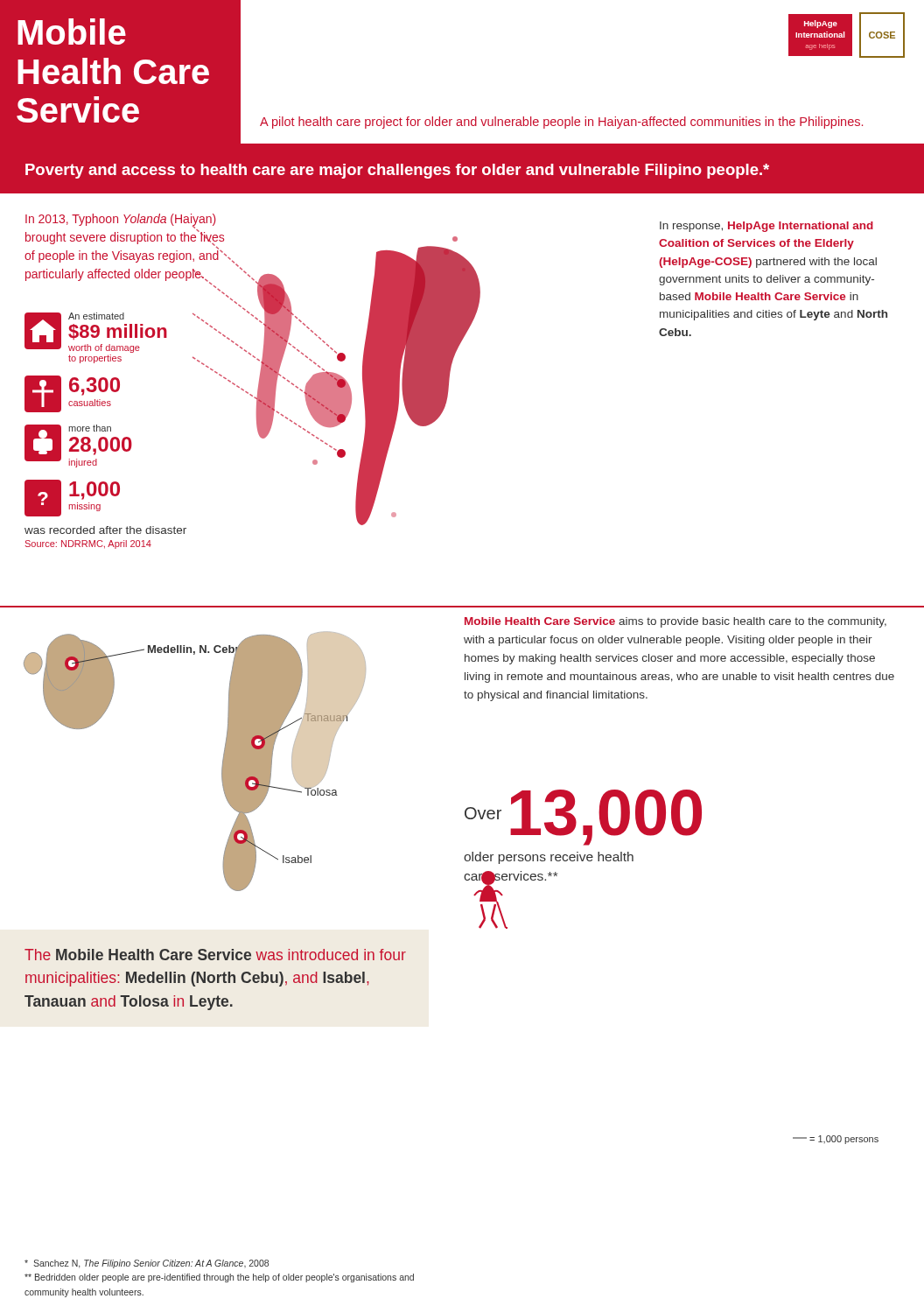Image resolution: width=924 pixels, height=1313 pixels.
Task: Select the text block containing "Mobile Health Care Service aims to provide"
Action: click(x=679, y=658)
